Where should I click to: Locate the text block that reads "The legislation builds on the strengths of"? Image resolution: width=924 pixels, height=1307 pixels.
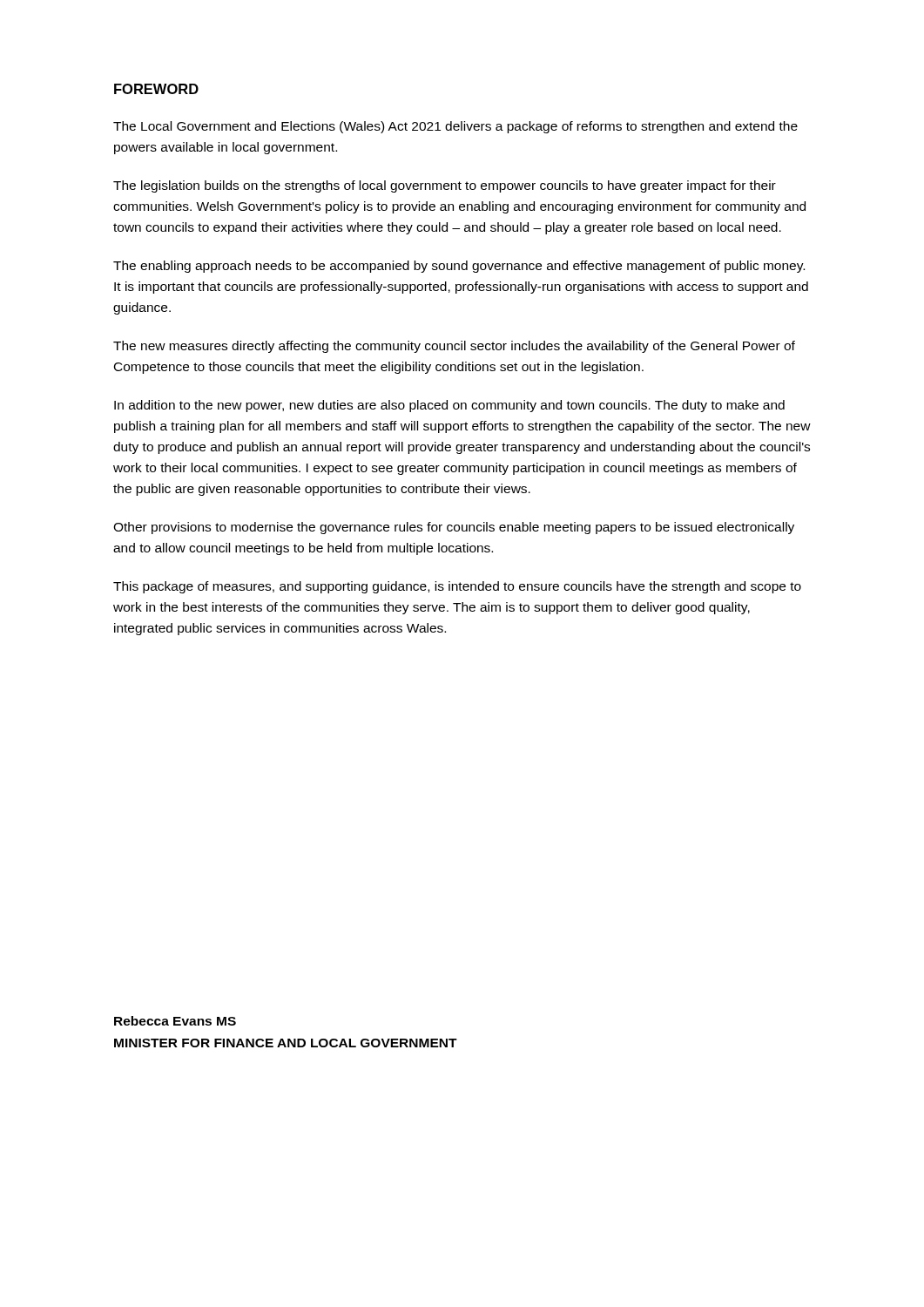coord(460,206)
